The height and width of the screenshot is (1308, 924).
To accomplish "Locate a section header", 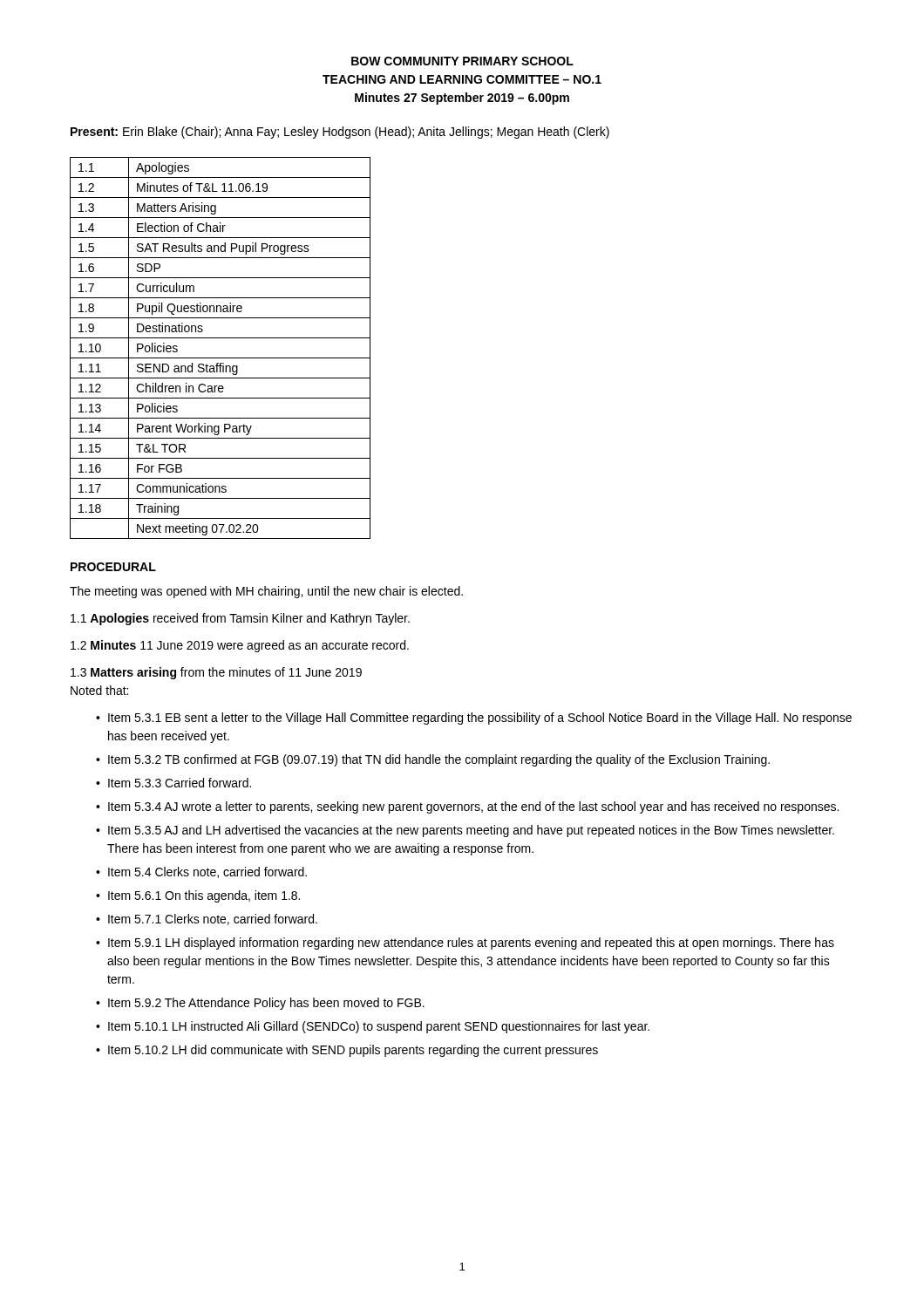I will click(113, 567).
